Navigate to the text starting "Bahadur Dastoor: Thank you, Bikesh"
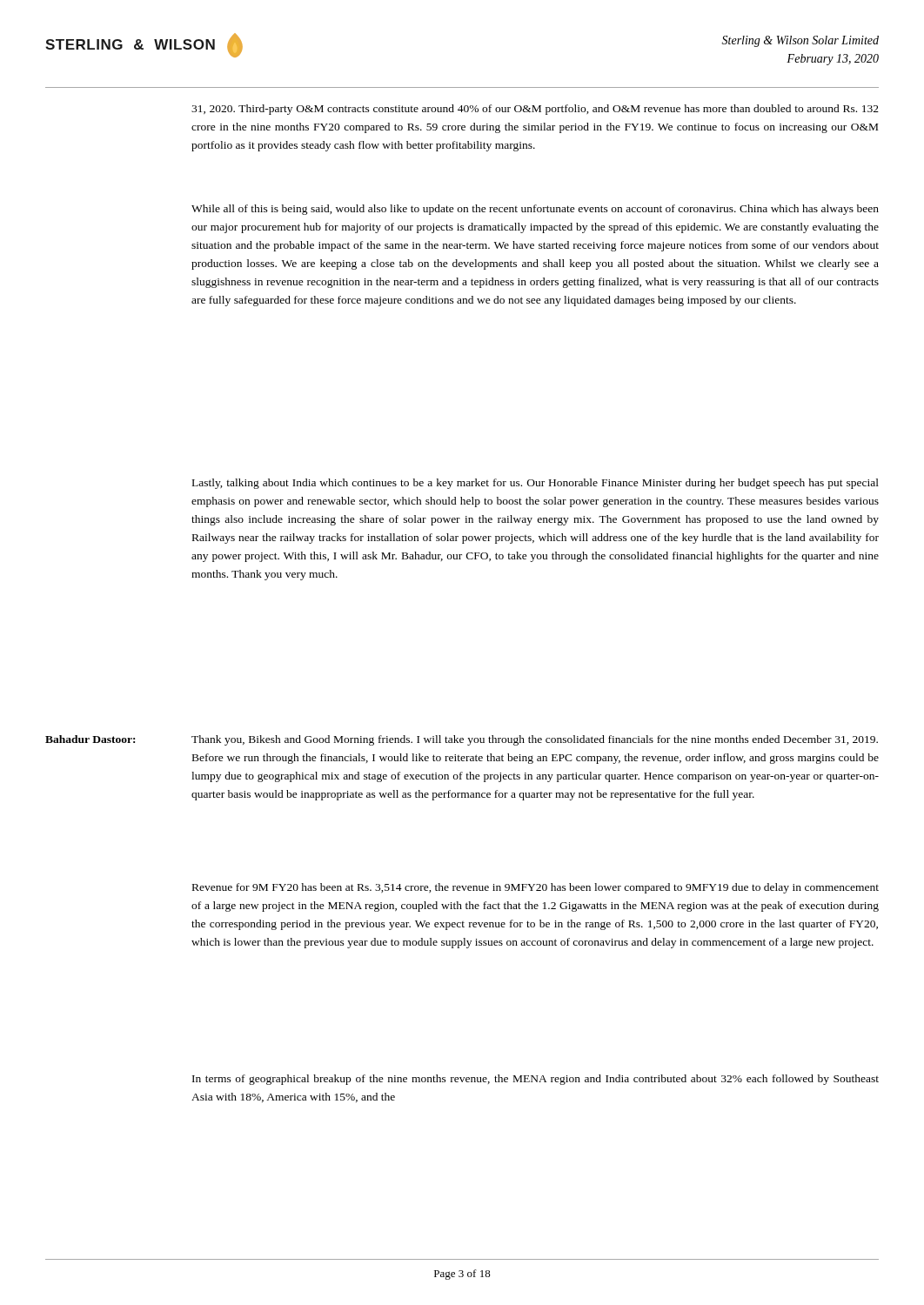Screen dimensions: 1305x924 click(462, 767)
